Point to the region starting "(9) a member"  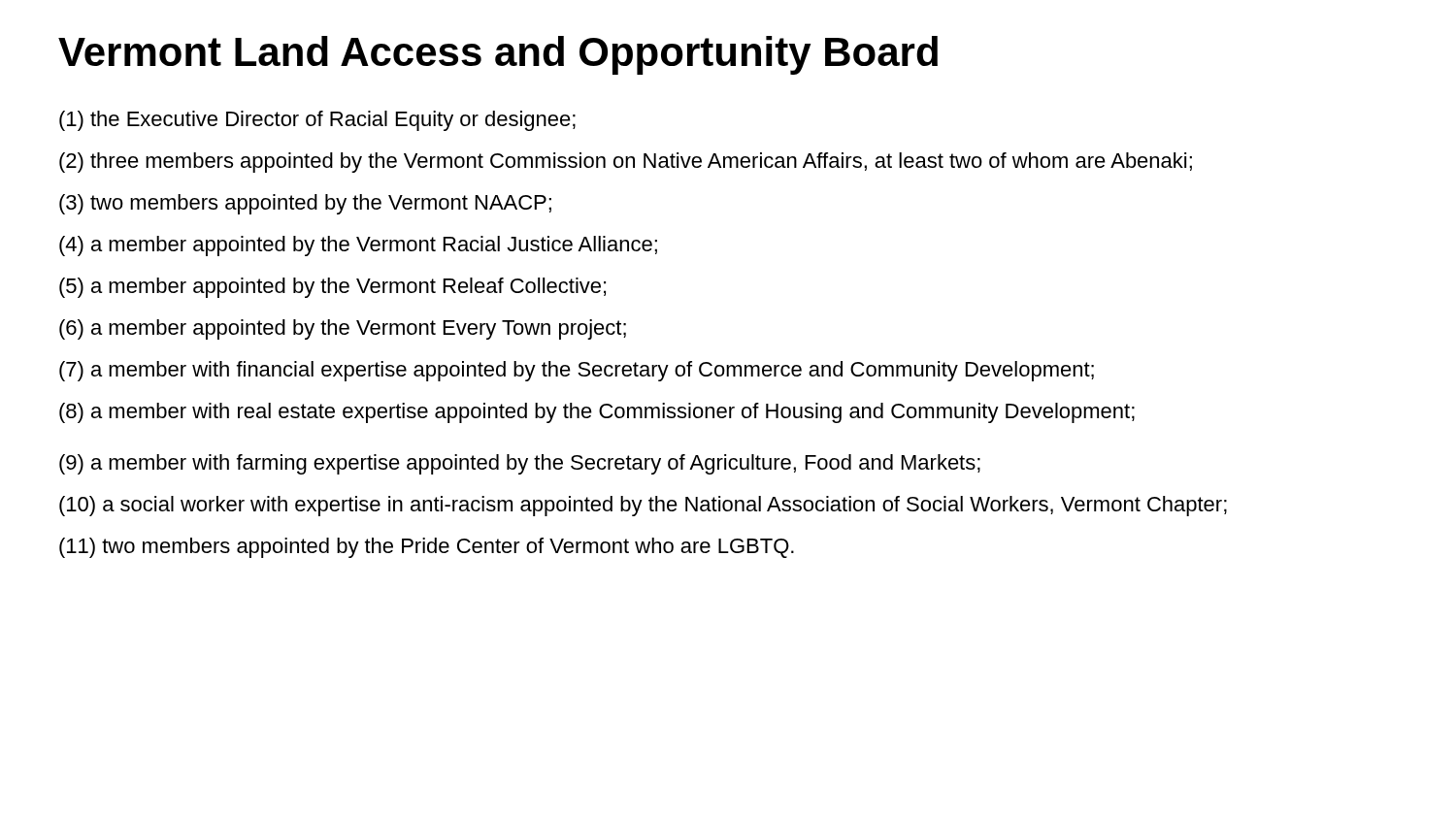pyautogui.click(x=520, y=463)
